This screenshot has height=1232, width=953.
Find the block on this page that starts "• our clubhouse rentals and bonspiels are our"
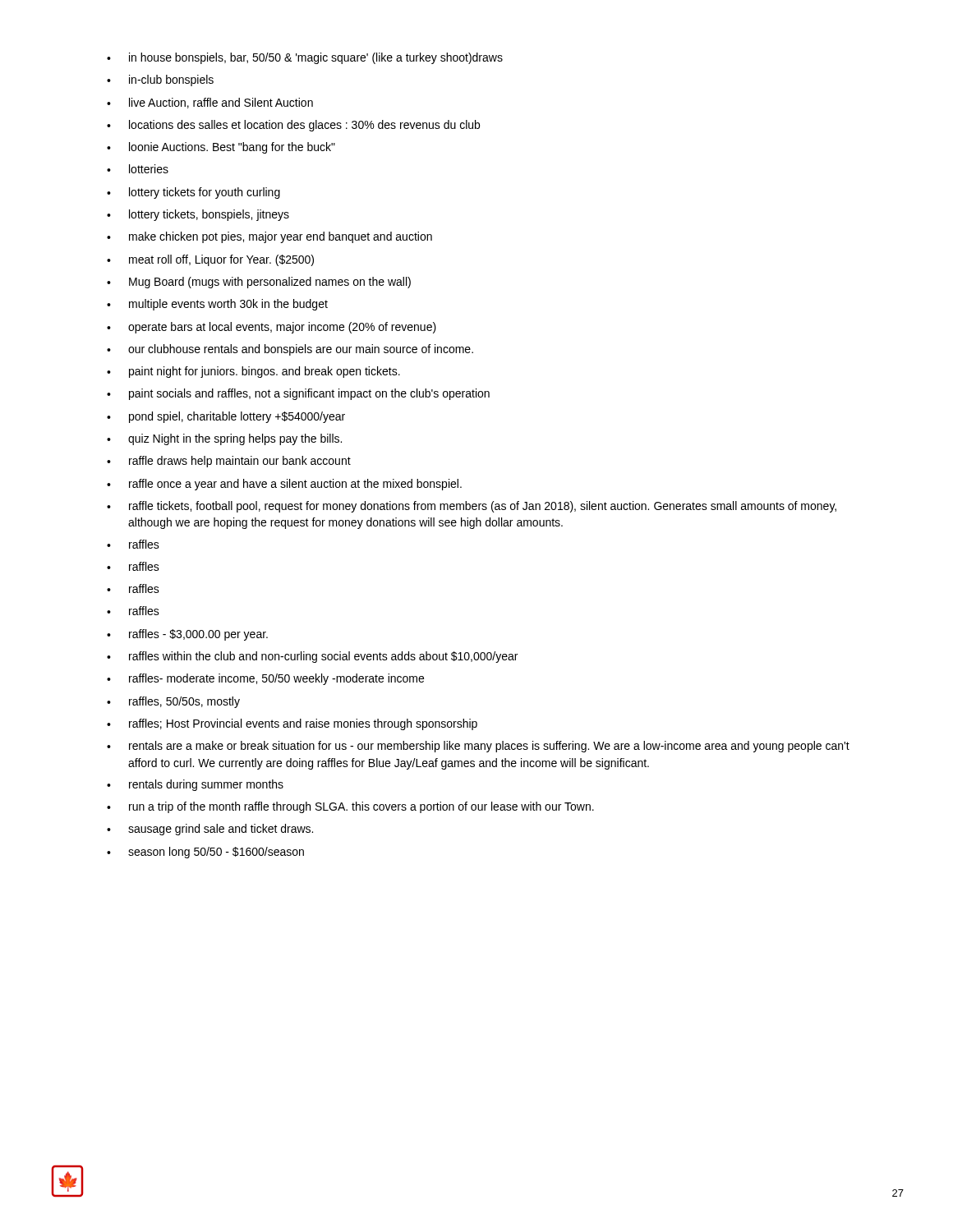coord(290,350)
